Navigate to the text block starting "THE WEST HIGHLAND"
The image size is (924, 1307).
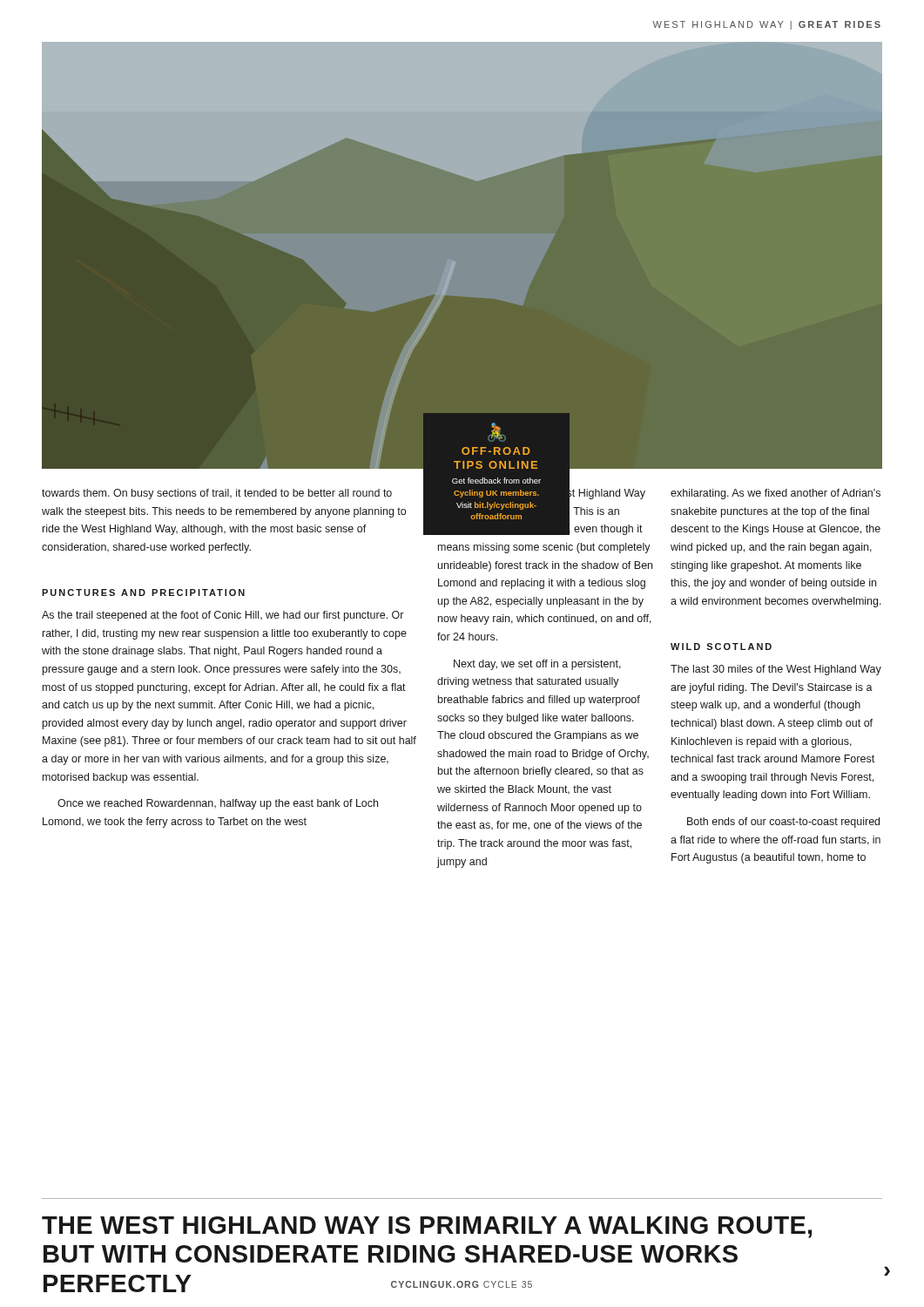point(428,1254)
